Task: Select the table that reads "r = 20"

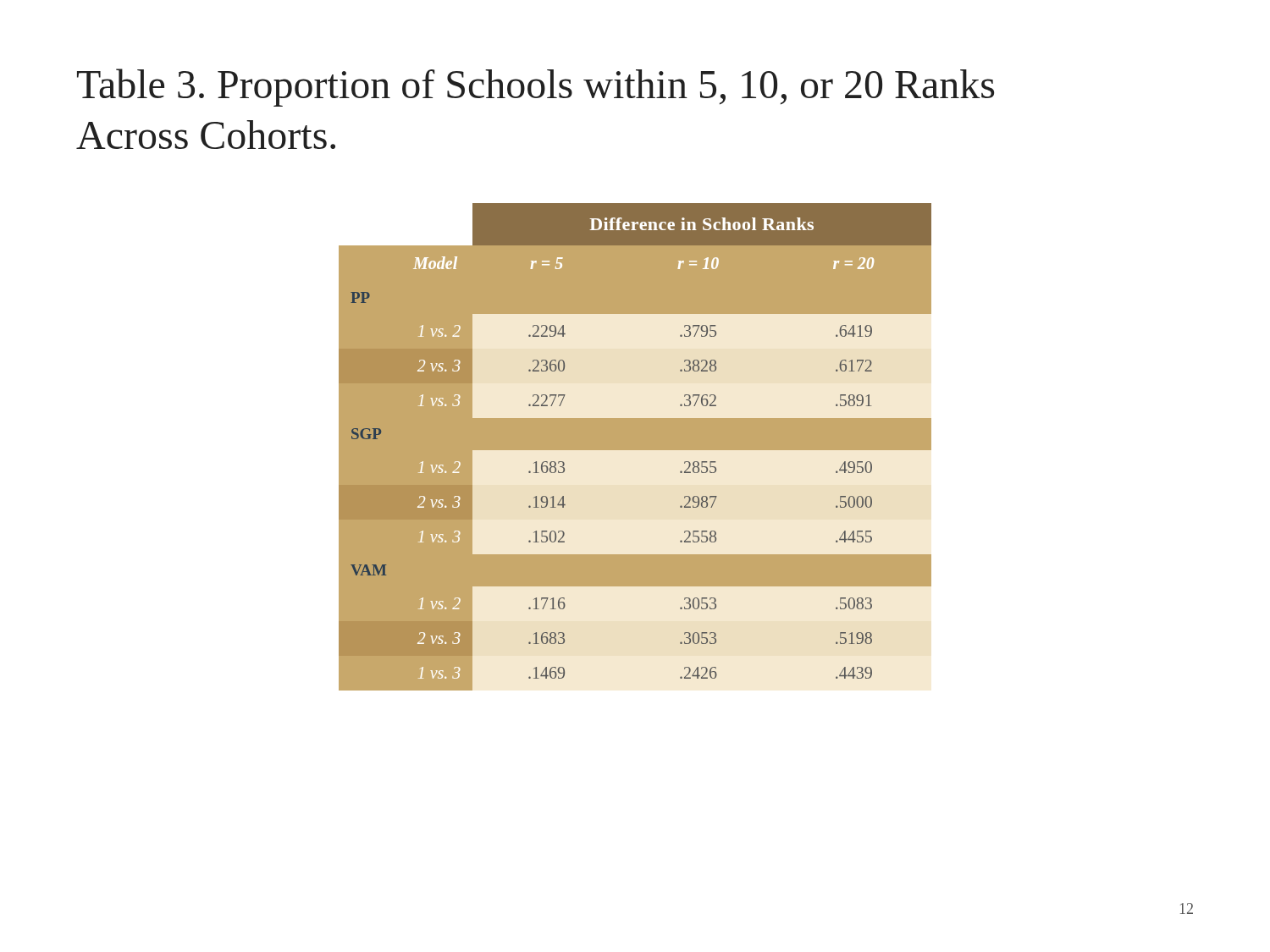Action: point(635,447)
